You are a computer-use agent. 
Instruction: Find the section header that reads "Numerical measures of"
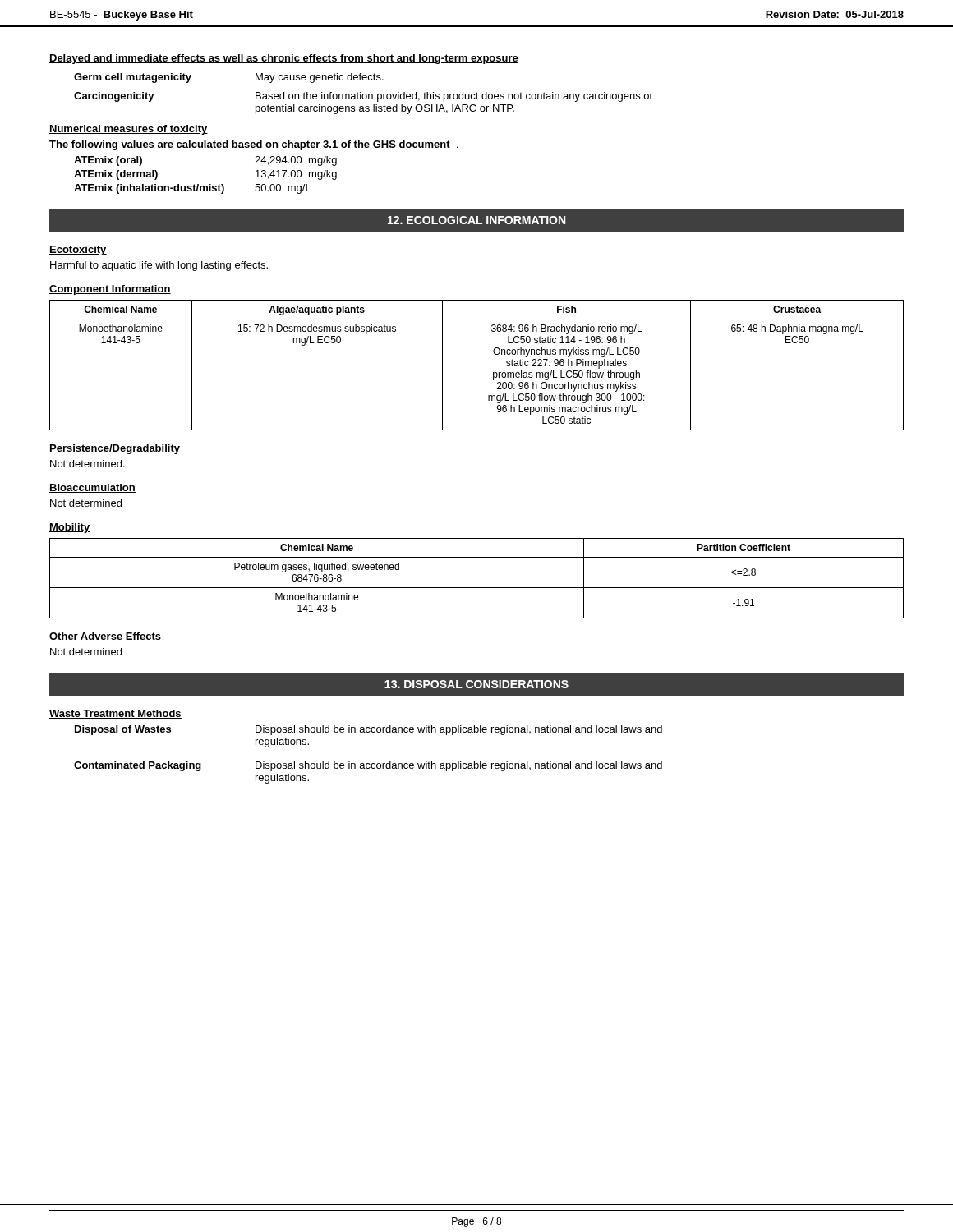[128, 128]
